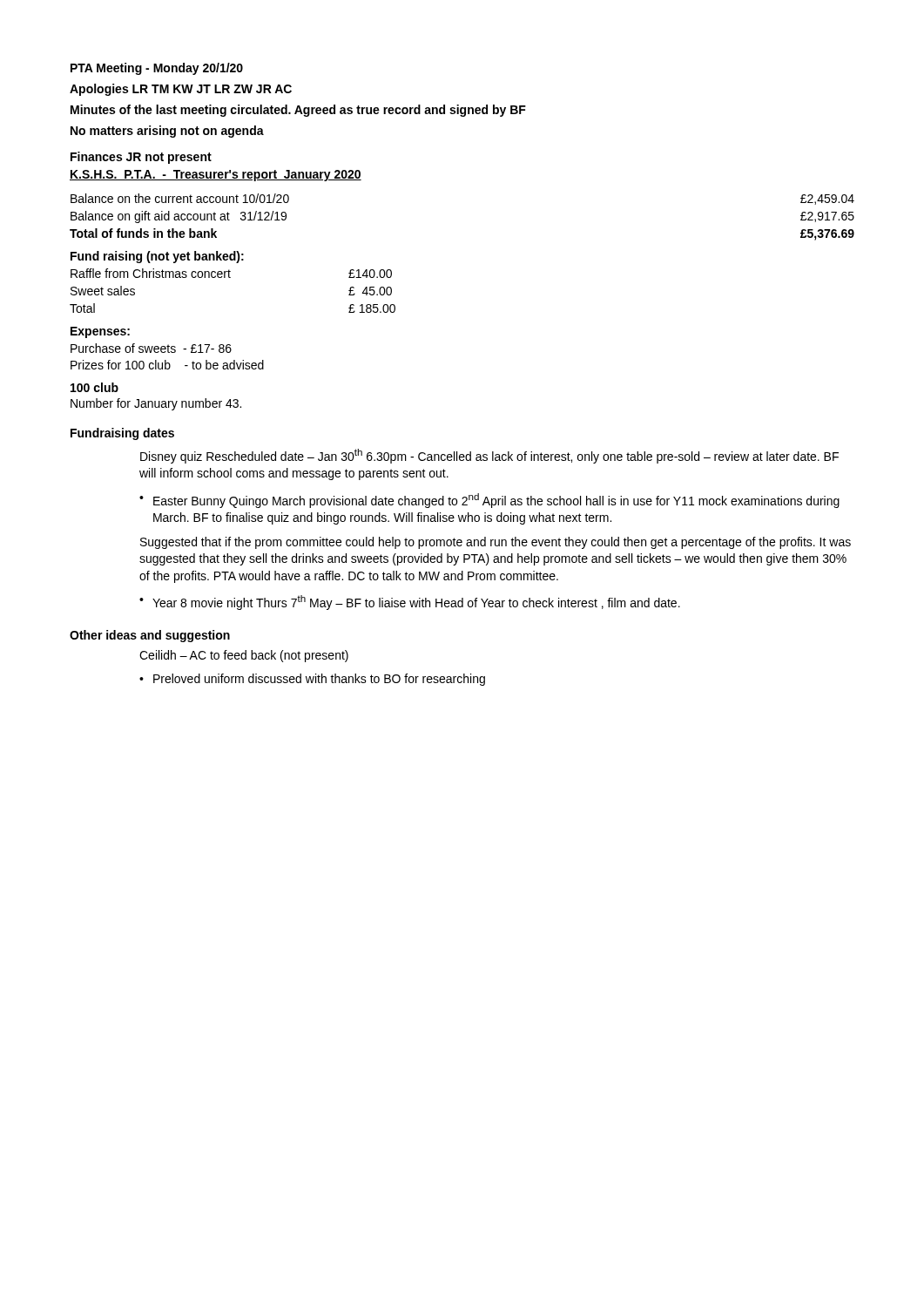
Task: Select the region starting "100 club"
Action: pos(94,388)
